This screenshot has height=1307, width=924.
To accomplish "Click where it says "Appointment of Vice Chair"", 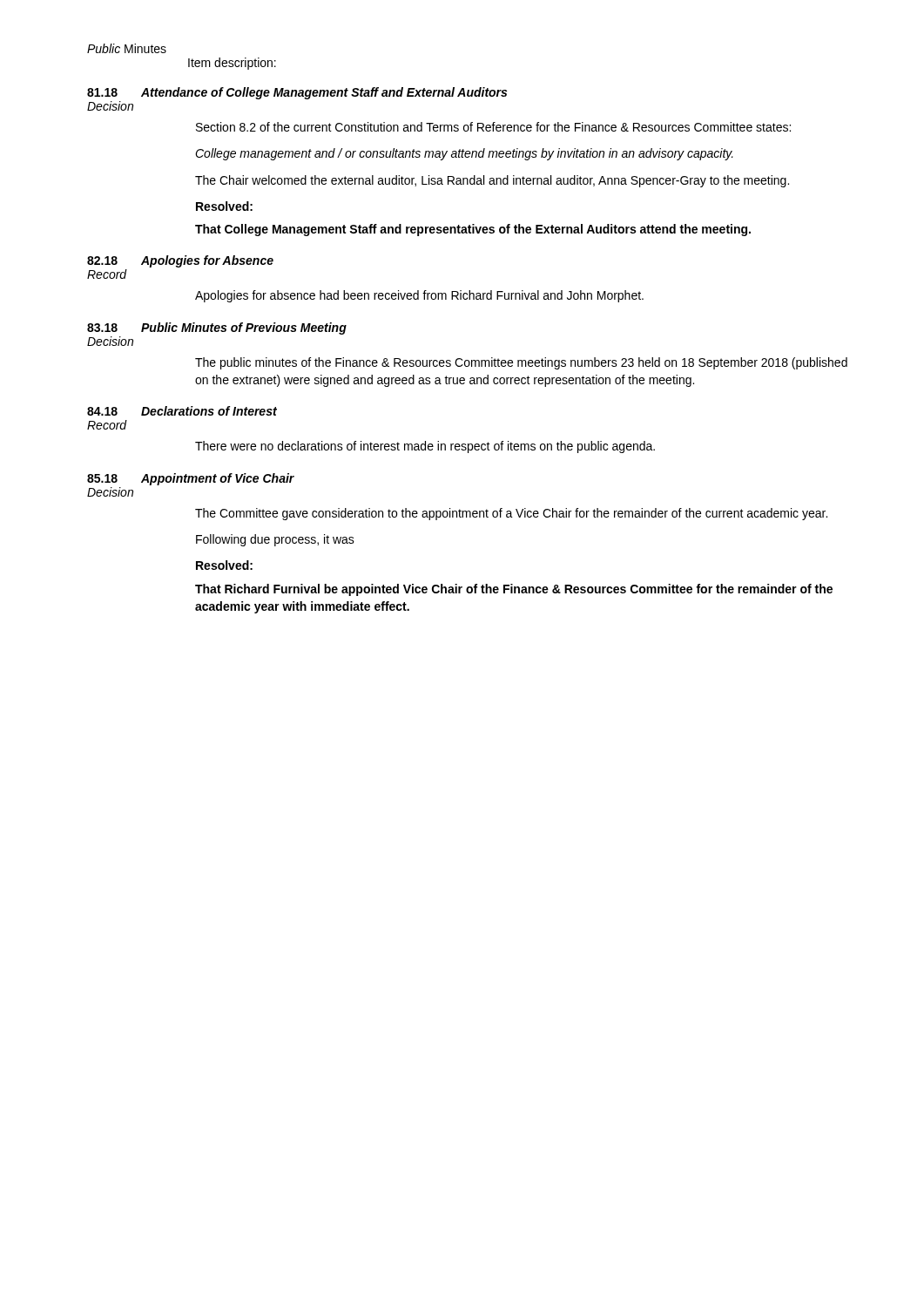I will 217,478.
